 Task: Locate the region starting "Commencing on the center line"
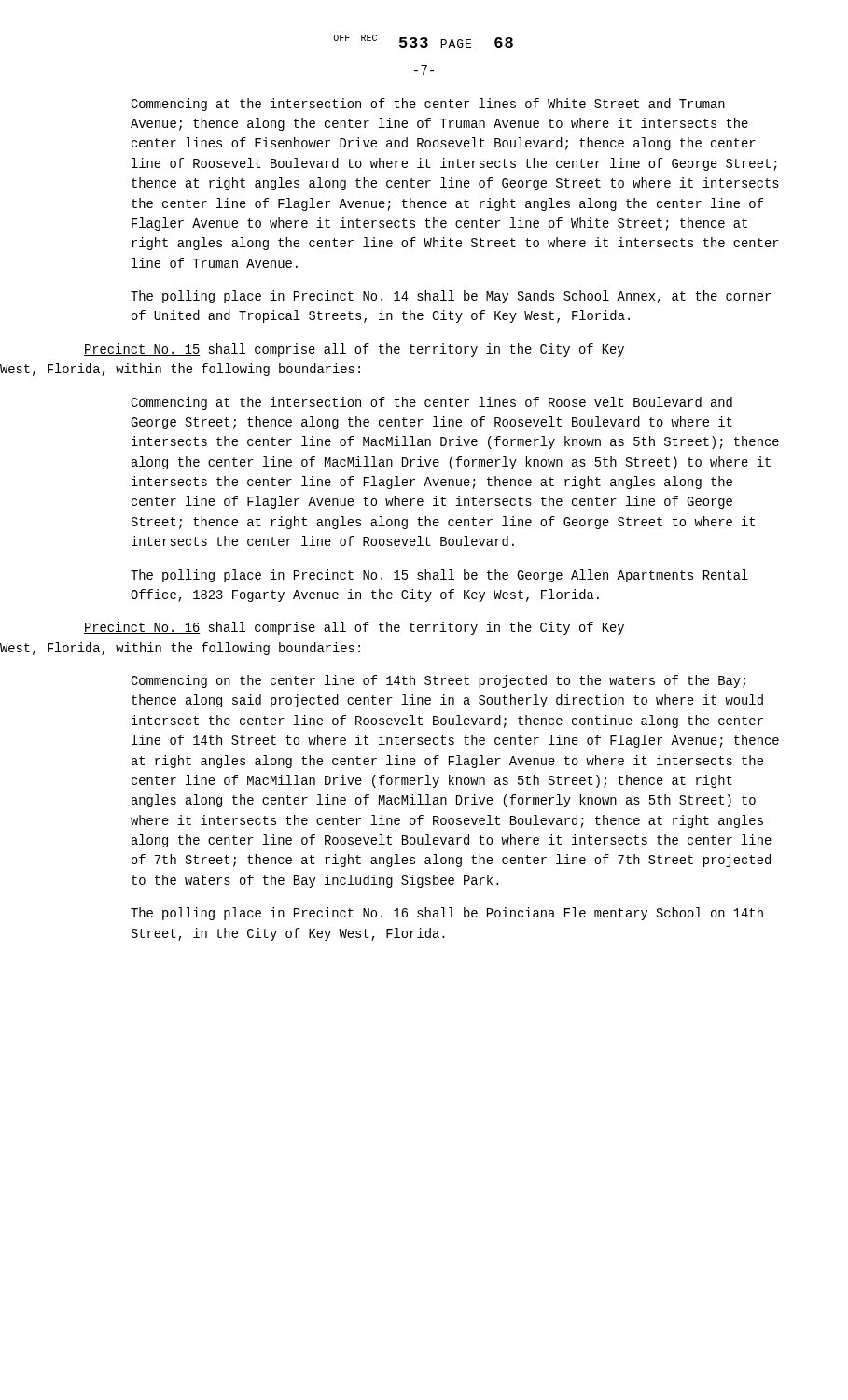pos(455,782)
